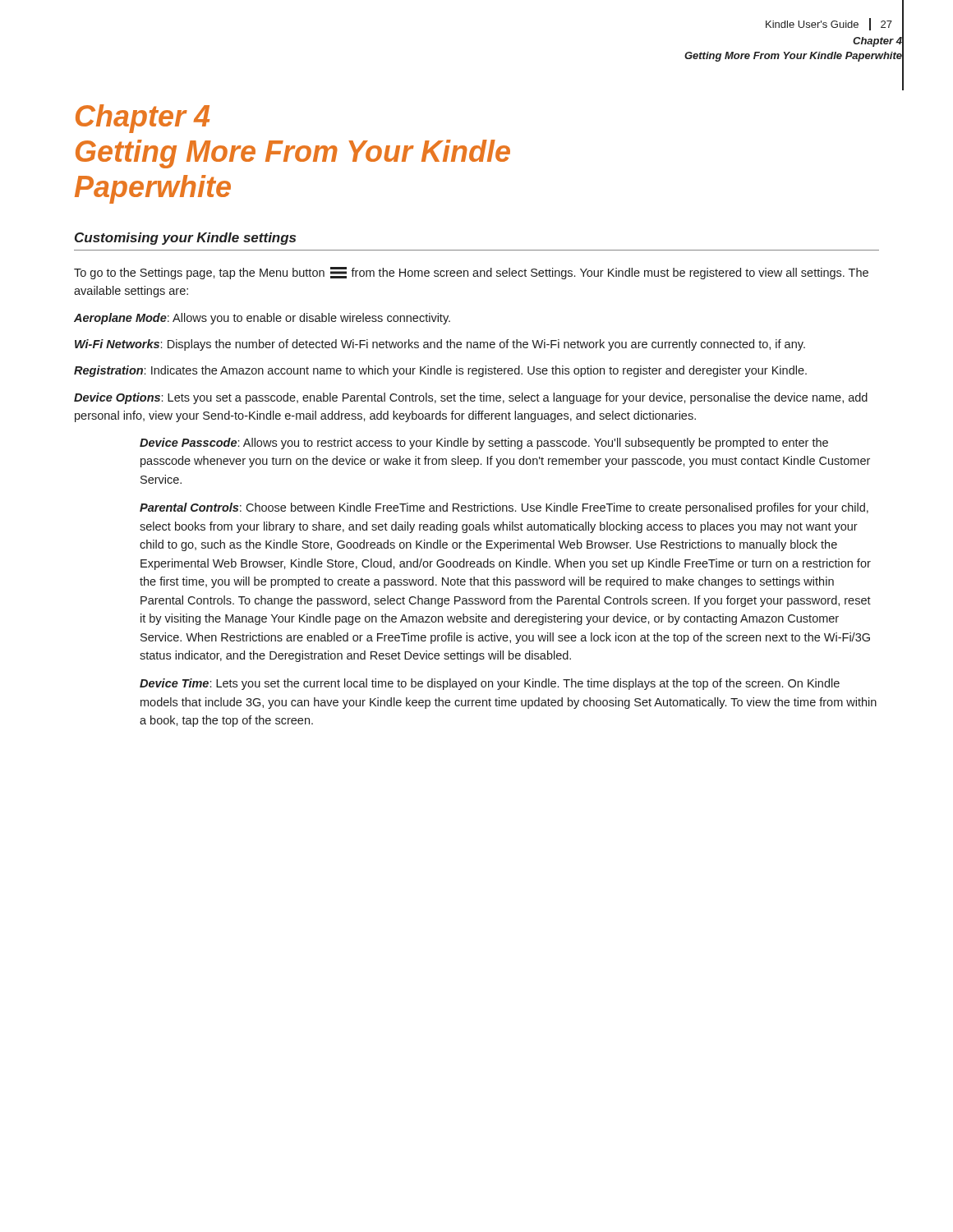Navigate to the element starting "Device Time: Lets you set the"
Screen dimensions: 1232x953
point(508,702)
